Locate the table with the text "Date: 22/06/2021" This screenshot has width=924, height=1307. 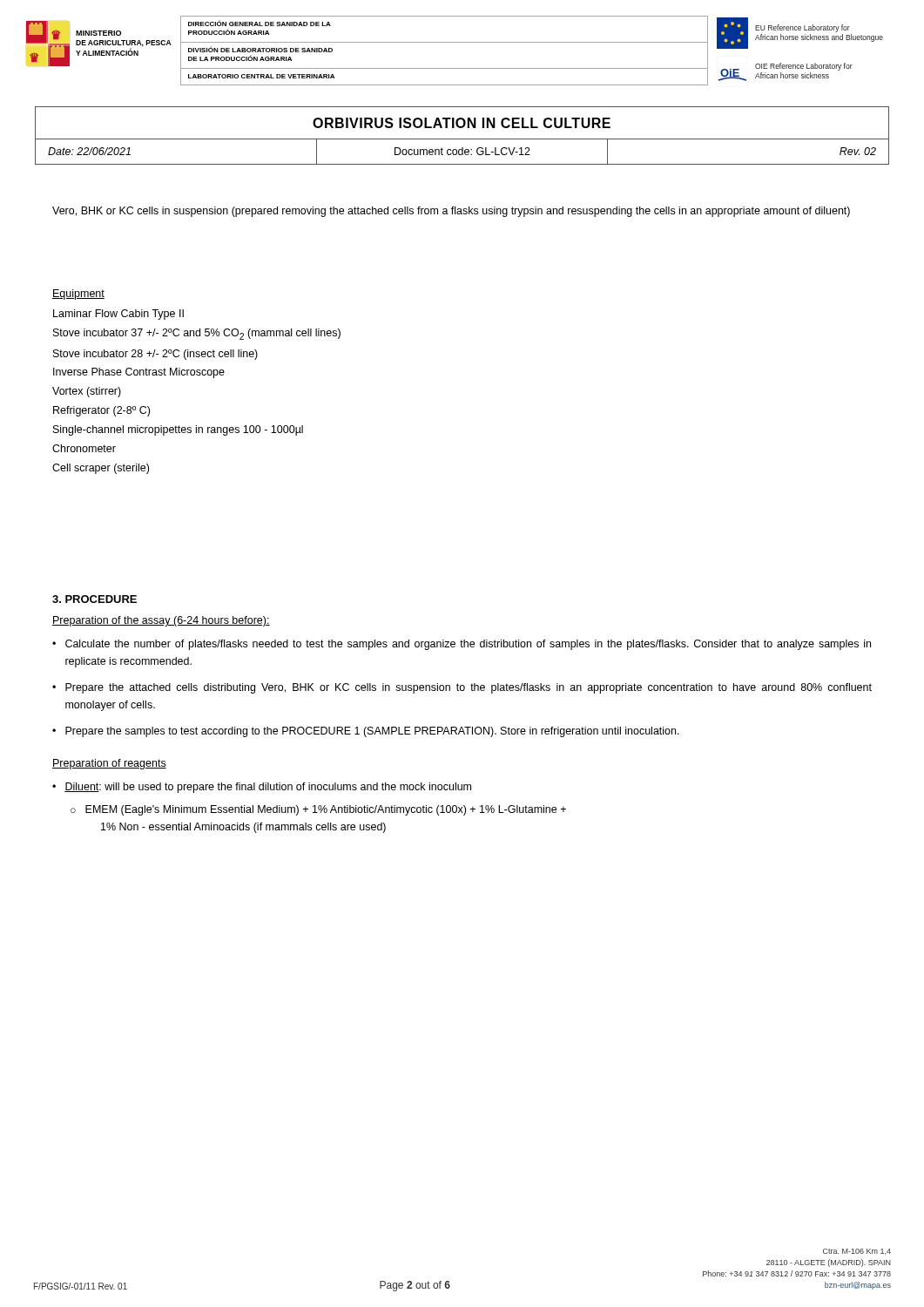click(x=462, y=135)
